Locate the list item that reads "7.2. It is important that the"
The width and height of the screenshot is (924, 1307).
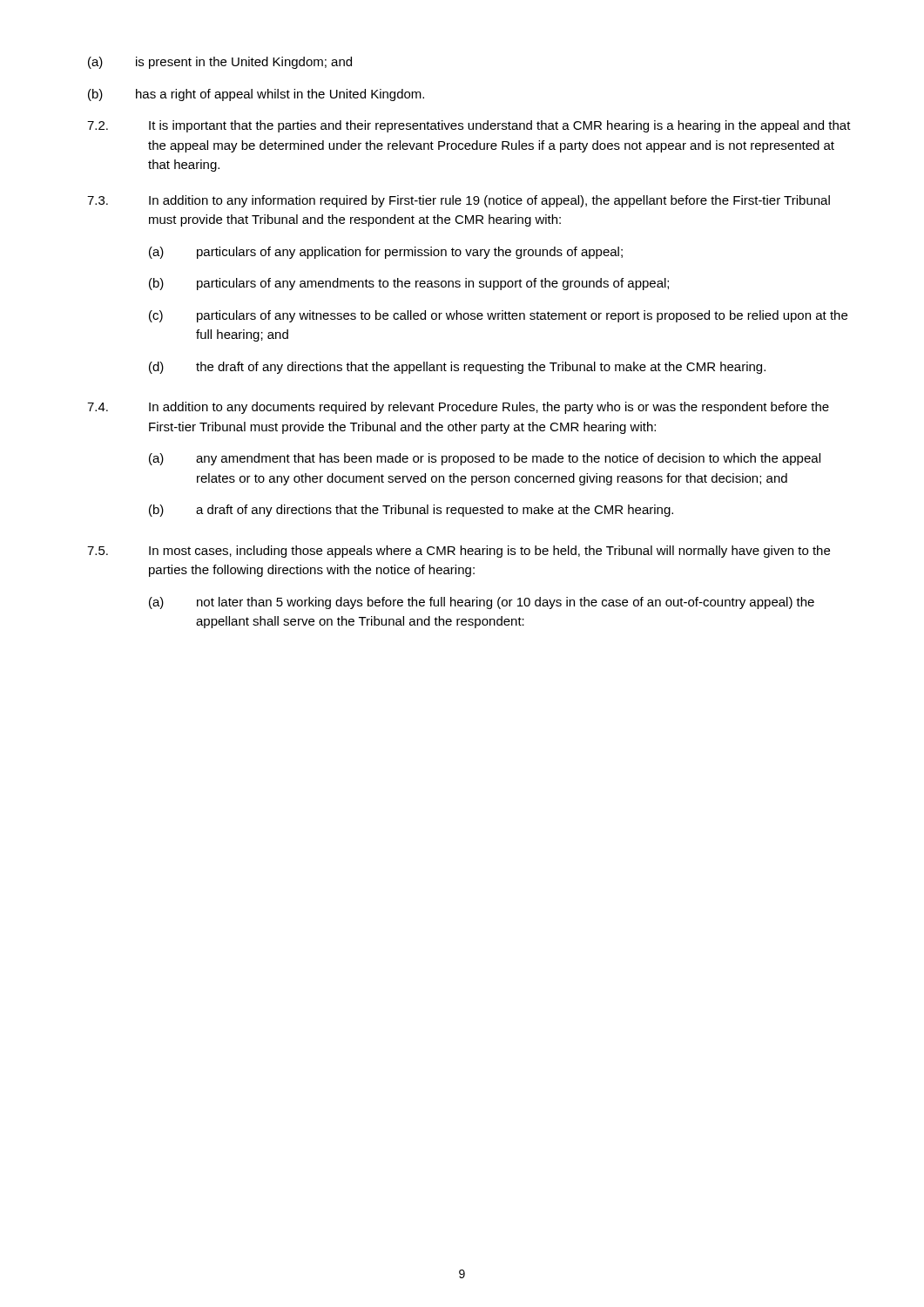click(x=471, y=145)
